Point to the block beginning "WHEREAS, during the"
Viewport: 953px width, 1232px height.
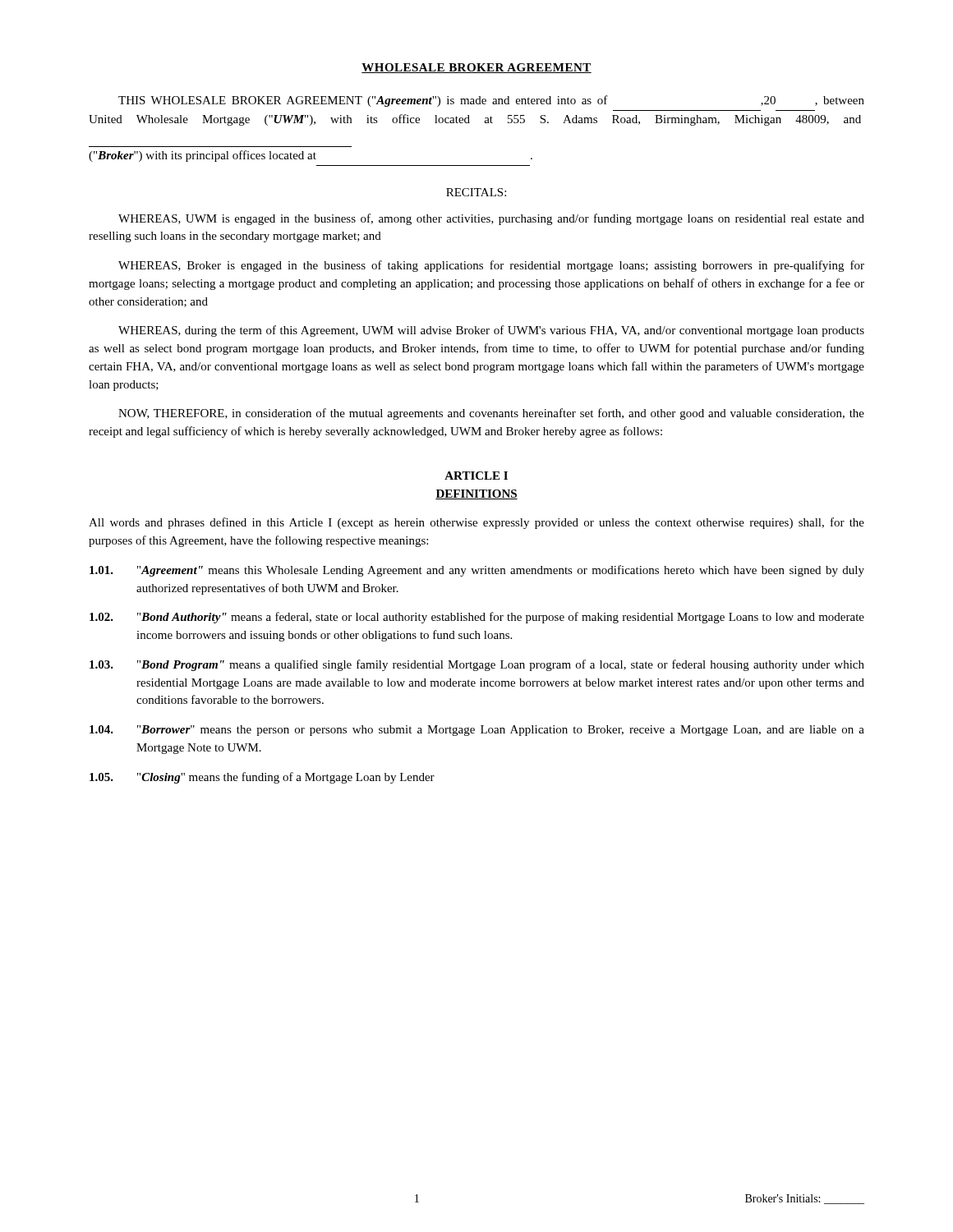(476, 357)
